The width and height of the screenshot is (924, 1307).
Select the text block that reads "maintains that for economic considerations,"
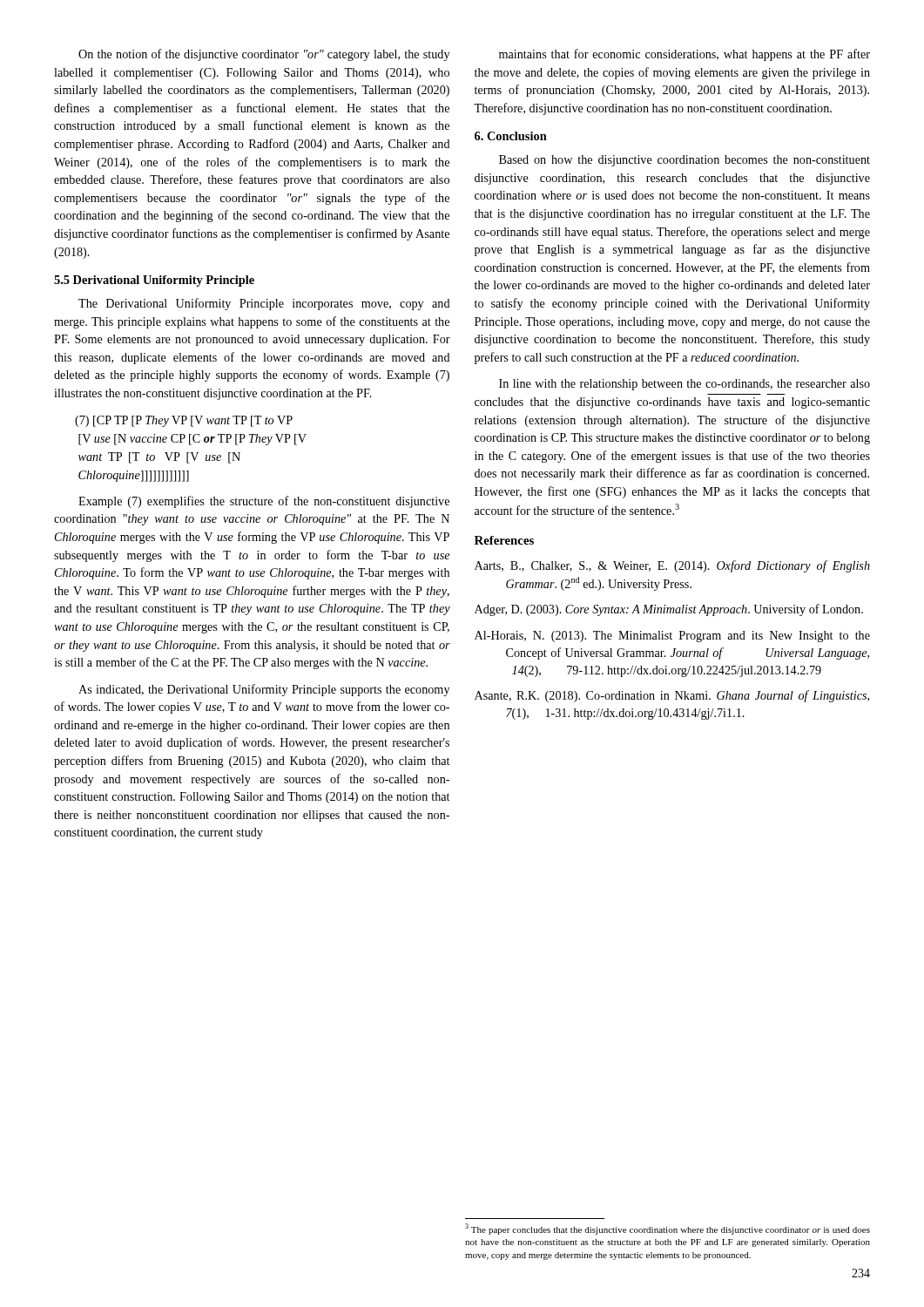[x=672, y=81]
